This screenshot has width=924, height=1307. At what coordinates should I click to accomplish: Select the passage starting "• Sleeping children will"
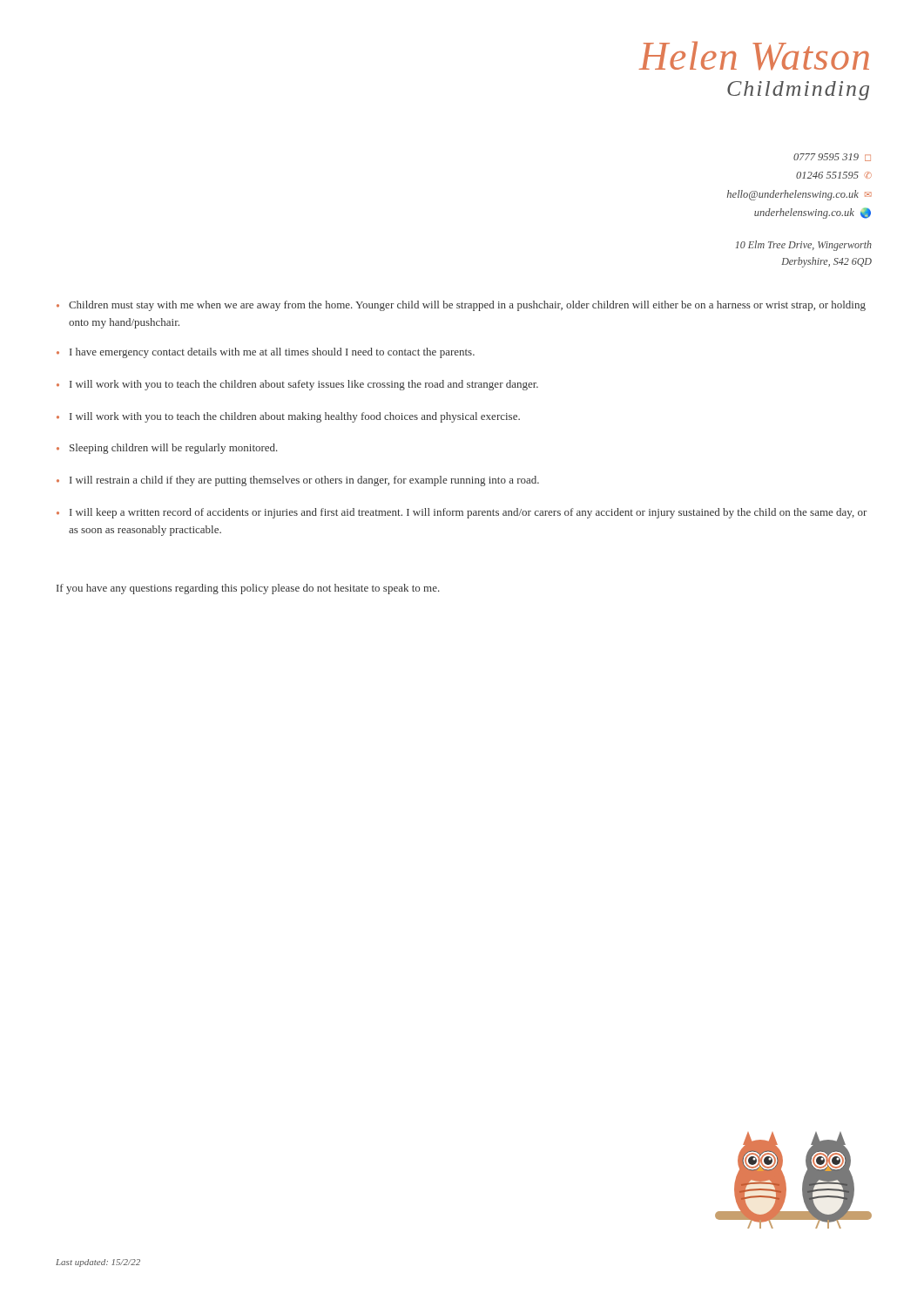[x=167, y=449]
